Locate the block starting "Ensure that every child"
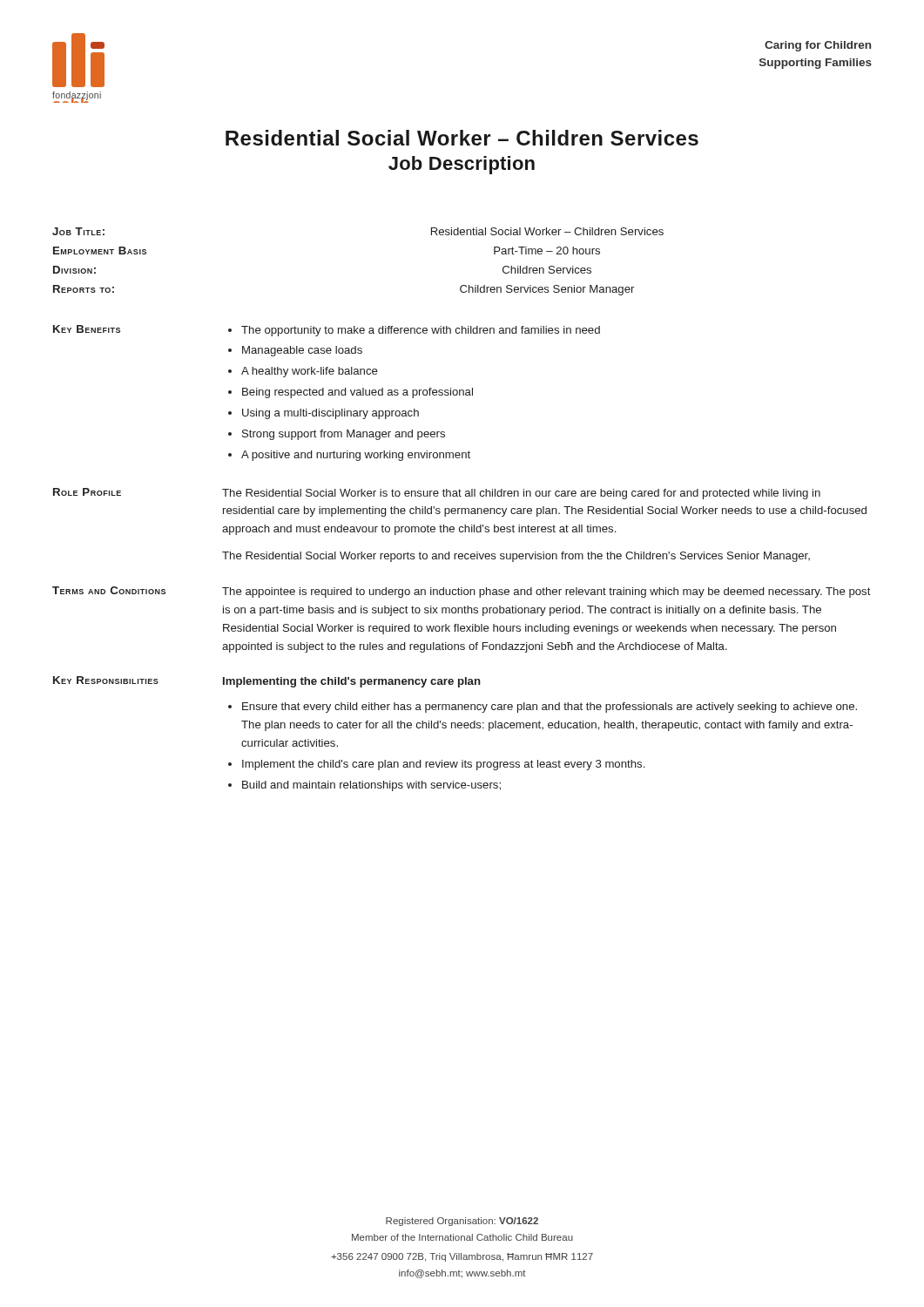This screenshot has width=924, height=1307. coord(550,725)
